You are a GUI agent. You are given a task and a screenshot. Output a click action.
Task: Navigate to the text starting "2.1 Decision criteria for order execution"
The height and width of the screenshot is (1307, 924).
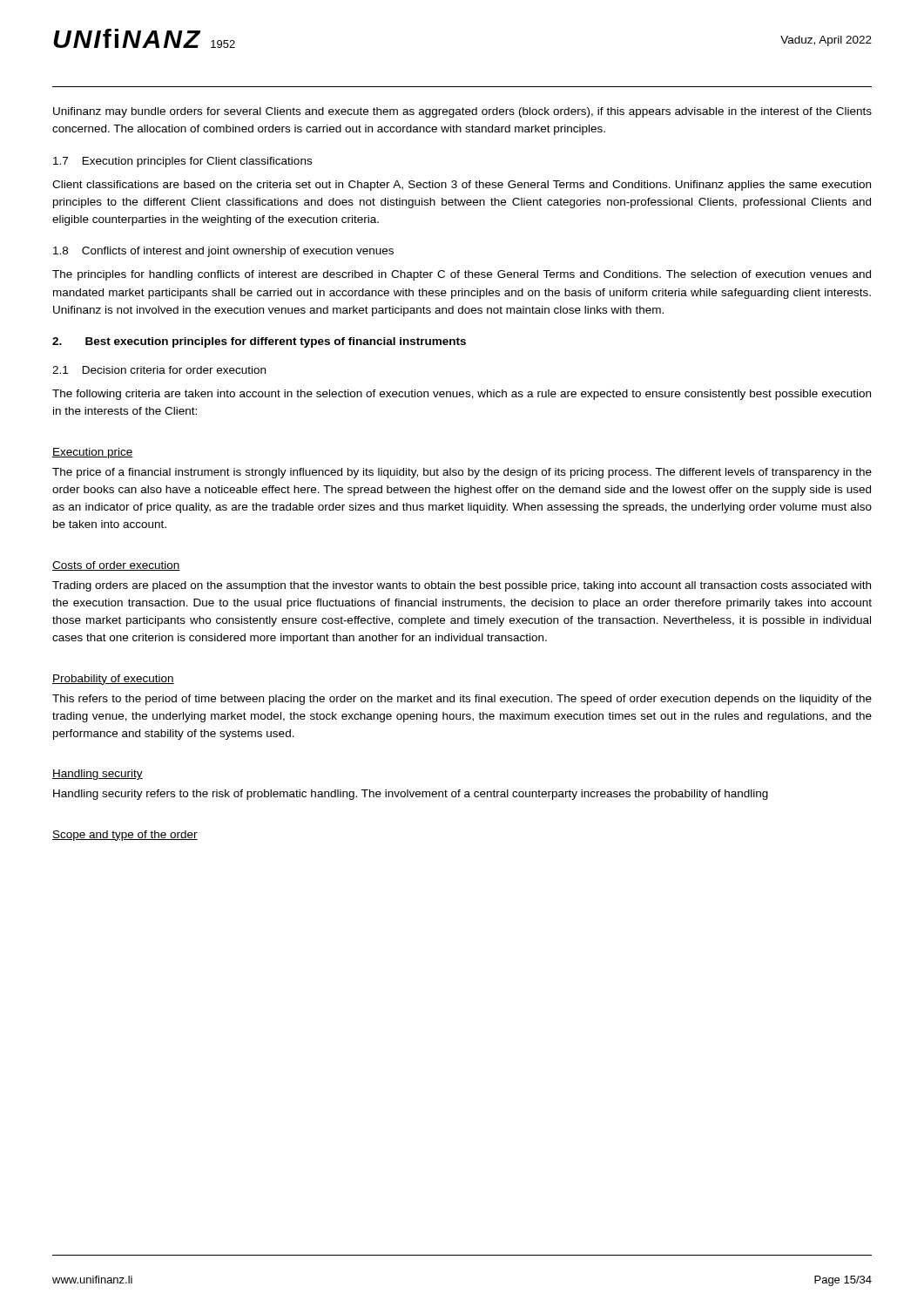[159, 370]
